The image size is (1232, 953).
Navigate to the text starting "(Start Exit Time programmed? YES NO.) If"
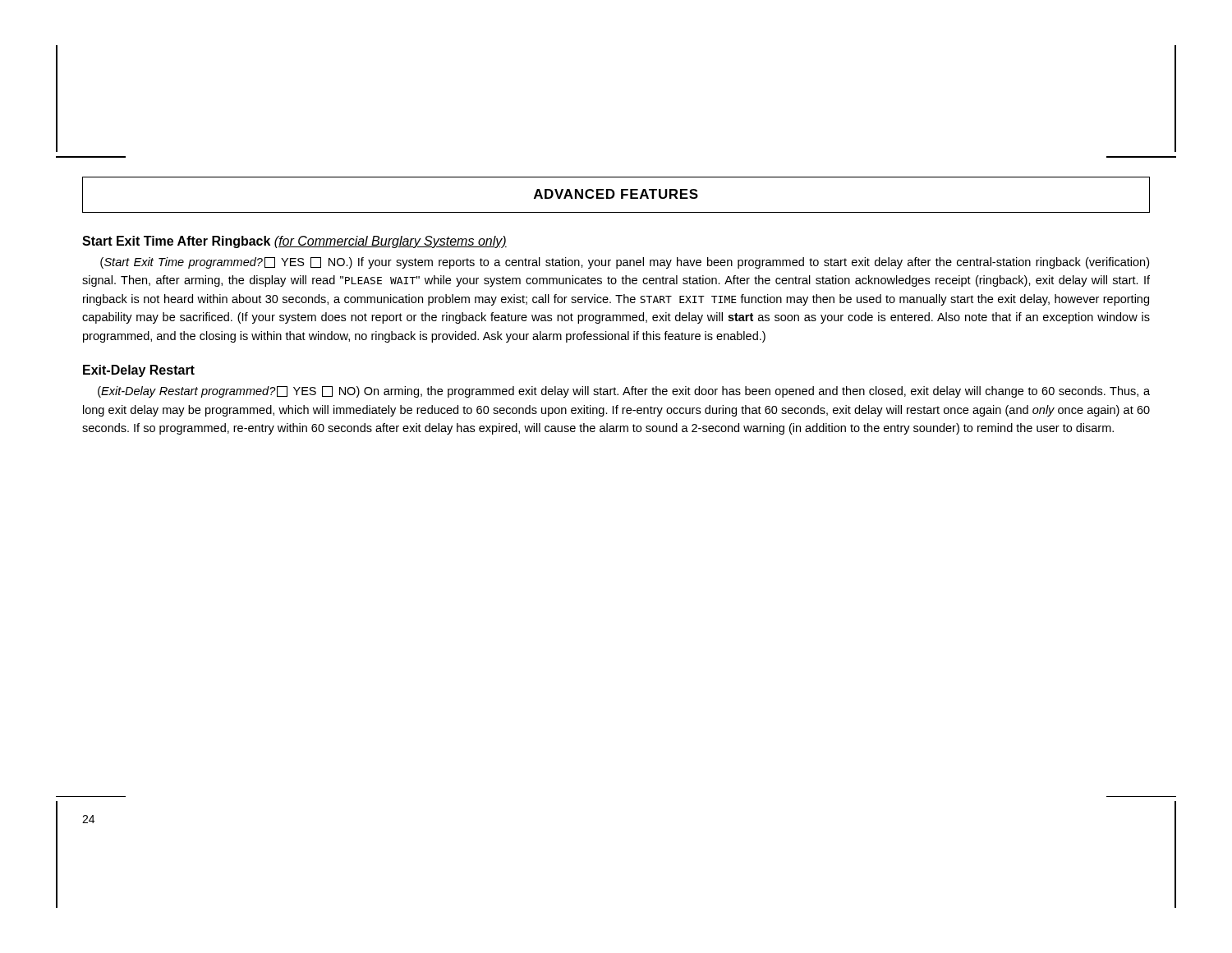tap(616, 299)
